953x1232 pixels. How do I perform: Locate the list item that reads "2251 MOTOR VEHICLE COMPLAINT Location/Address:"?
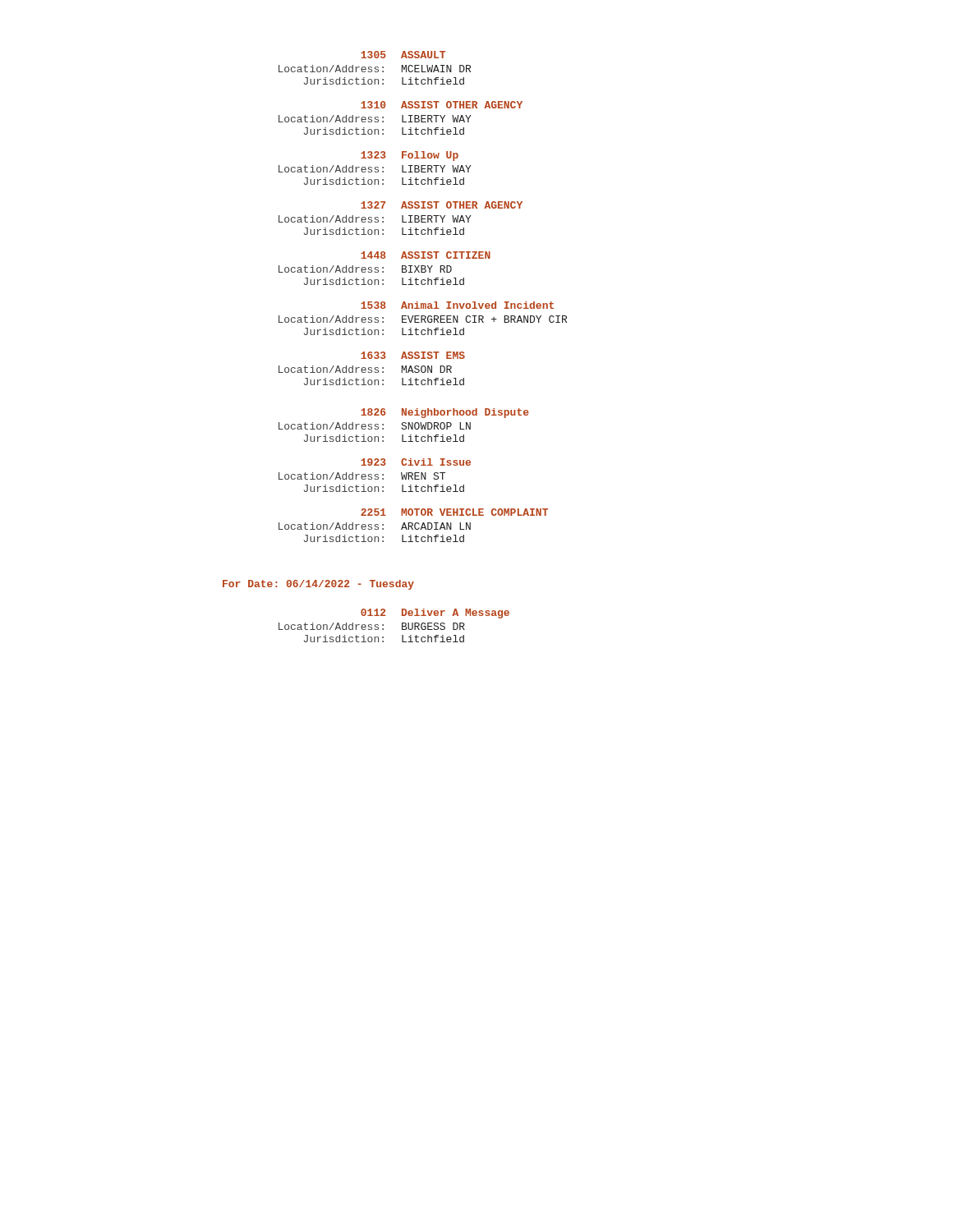[476, 526]
